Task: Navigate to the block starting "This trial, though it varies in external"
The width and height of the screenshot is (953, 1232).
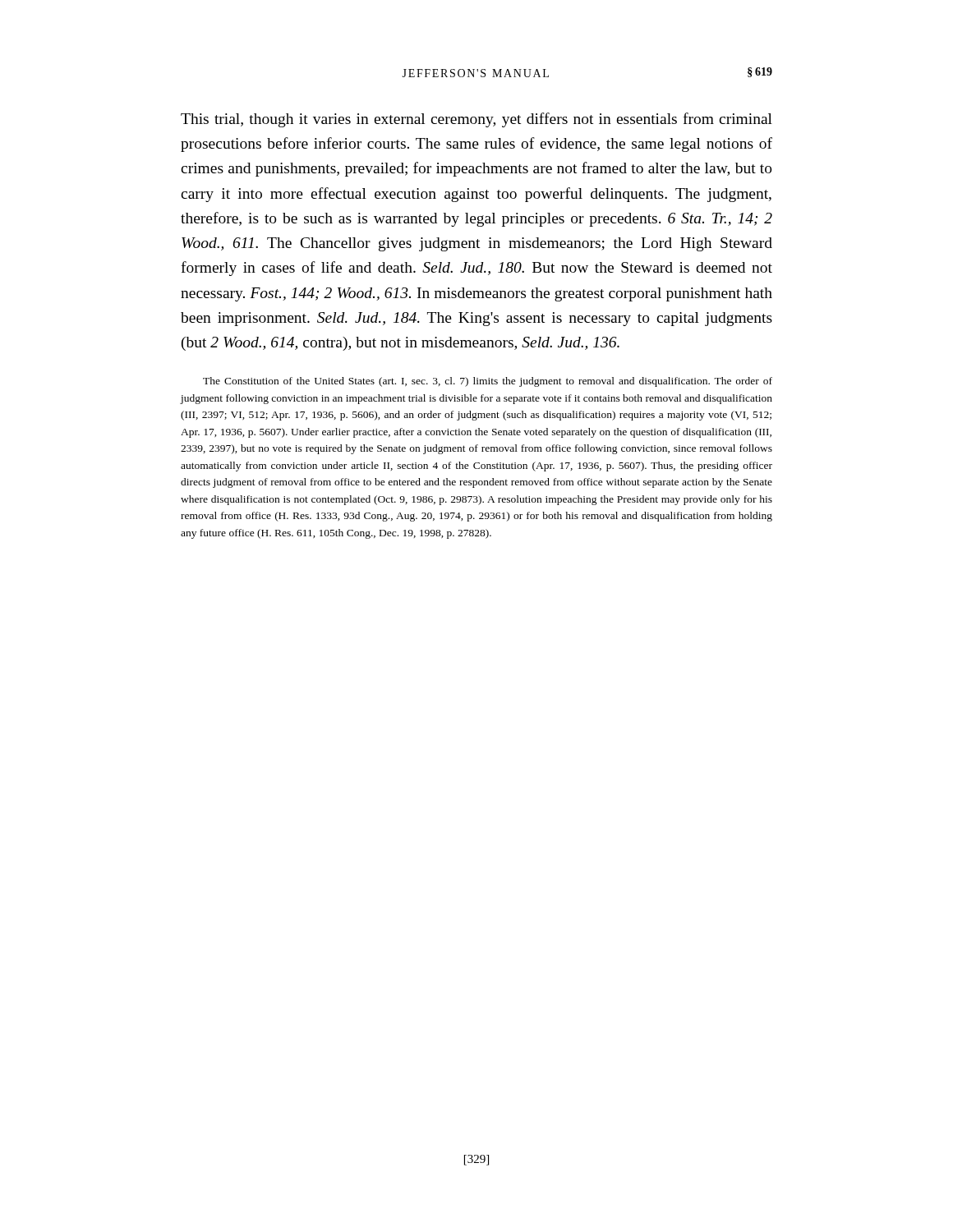Action: pyautogui.click(x=476, y=230)
